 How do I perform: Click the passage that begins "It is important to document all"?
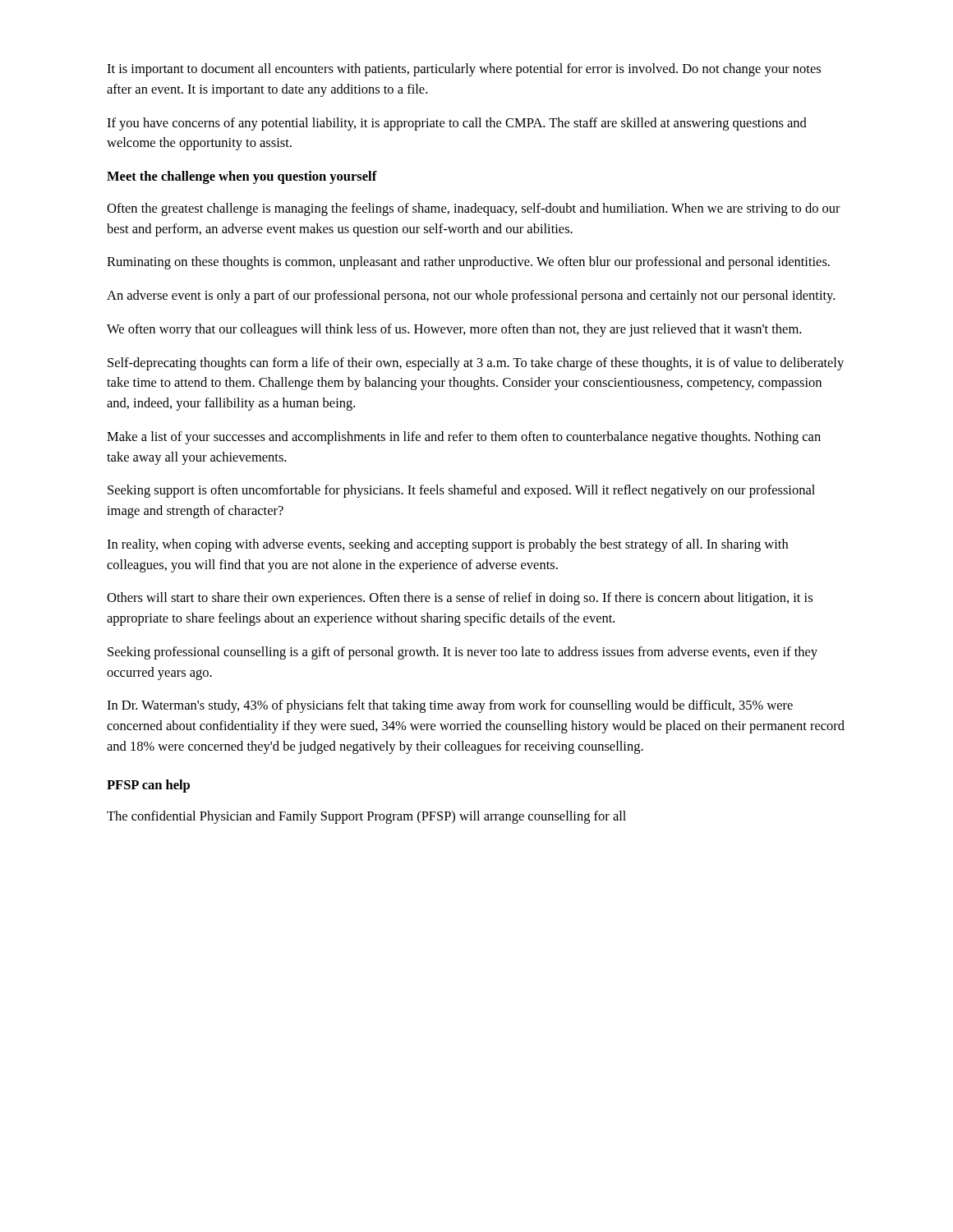[464, 79]
